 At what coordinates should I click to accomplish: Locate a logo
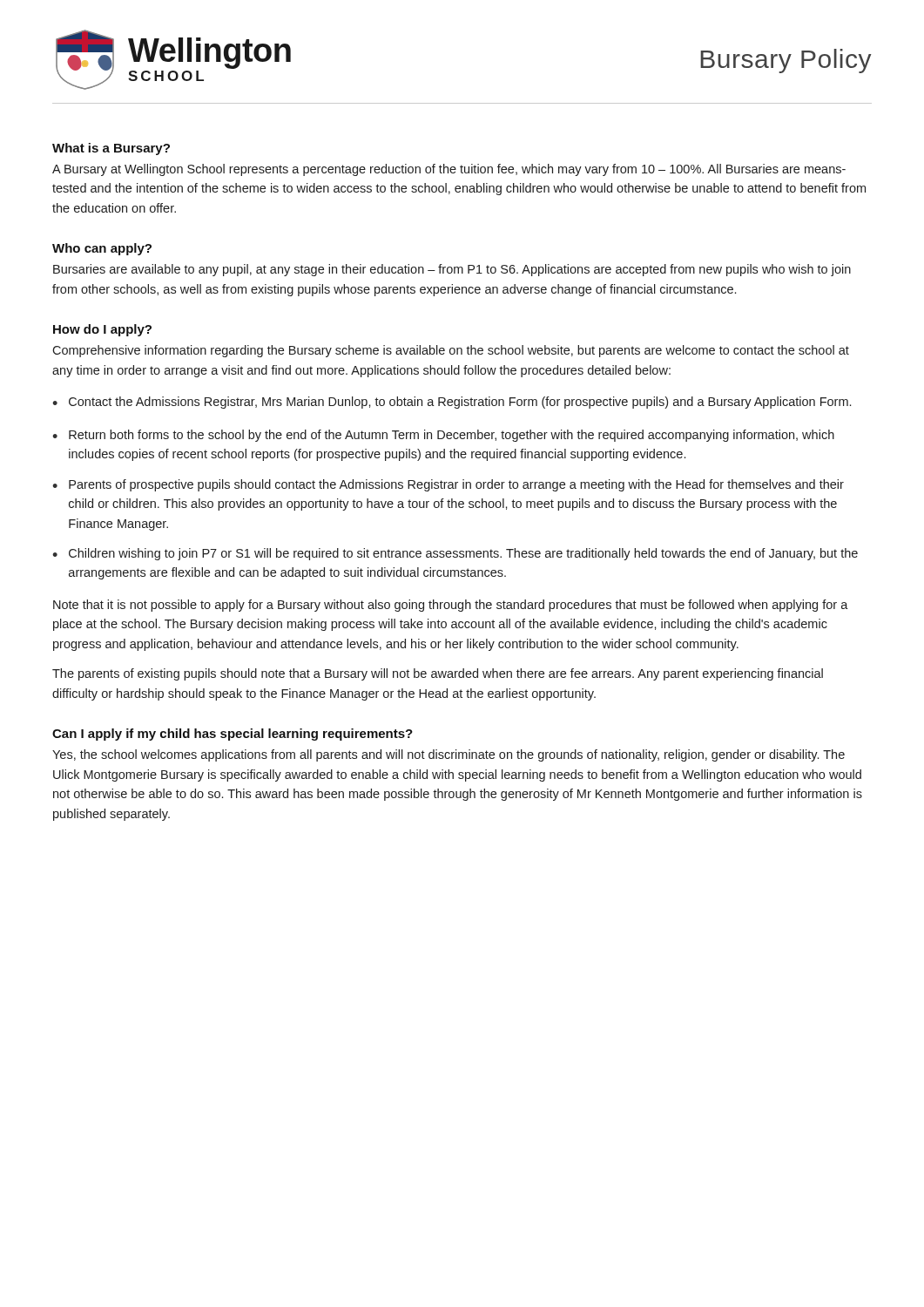[x=172, y=59]
